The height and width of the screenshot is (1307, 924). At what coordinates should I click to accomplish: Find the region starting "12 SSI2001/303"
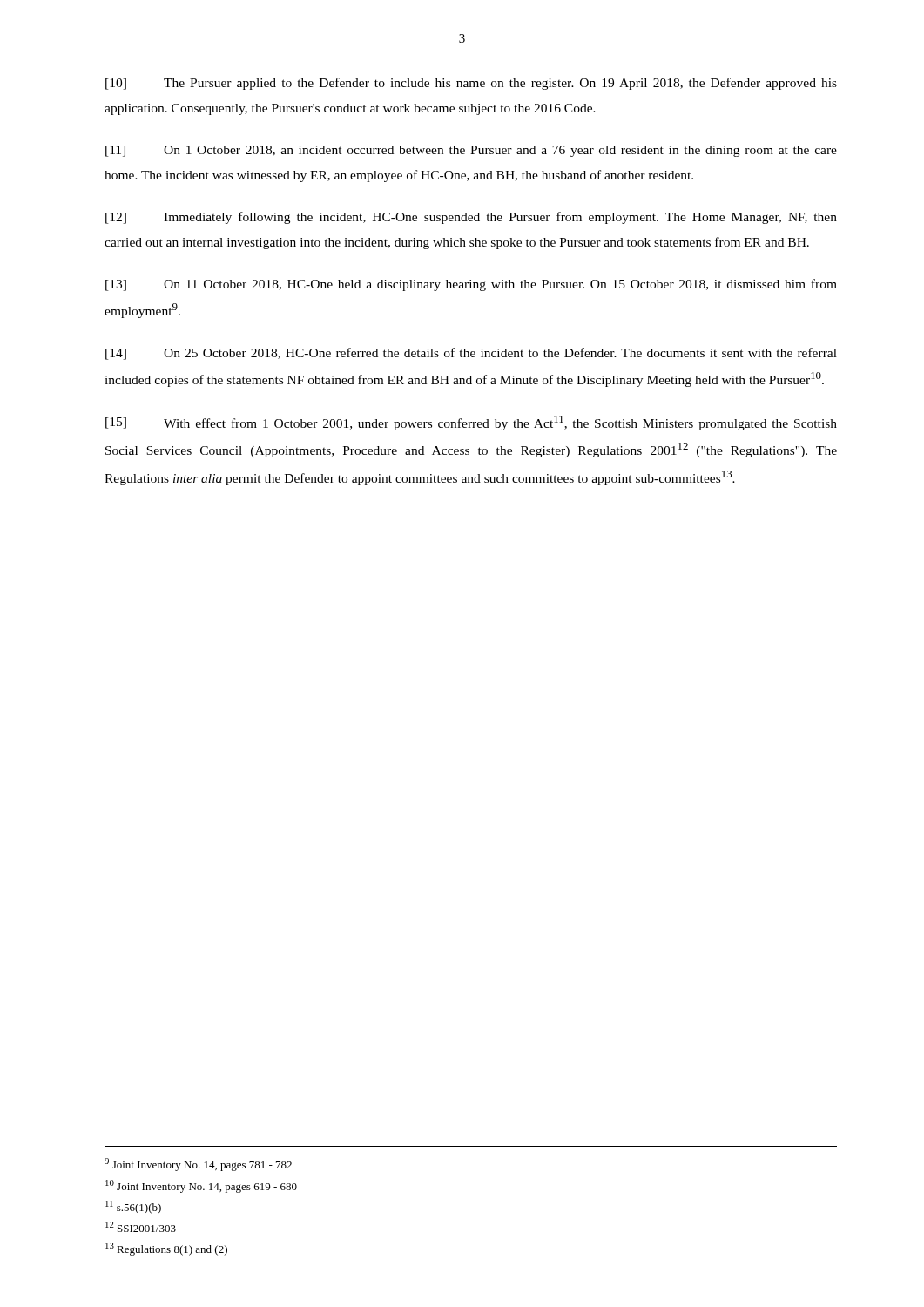(140, 1227)
